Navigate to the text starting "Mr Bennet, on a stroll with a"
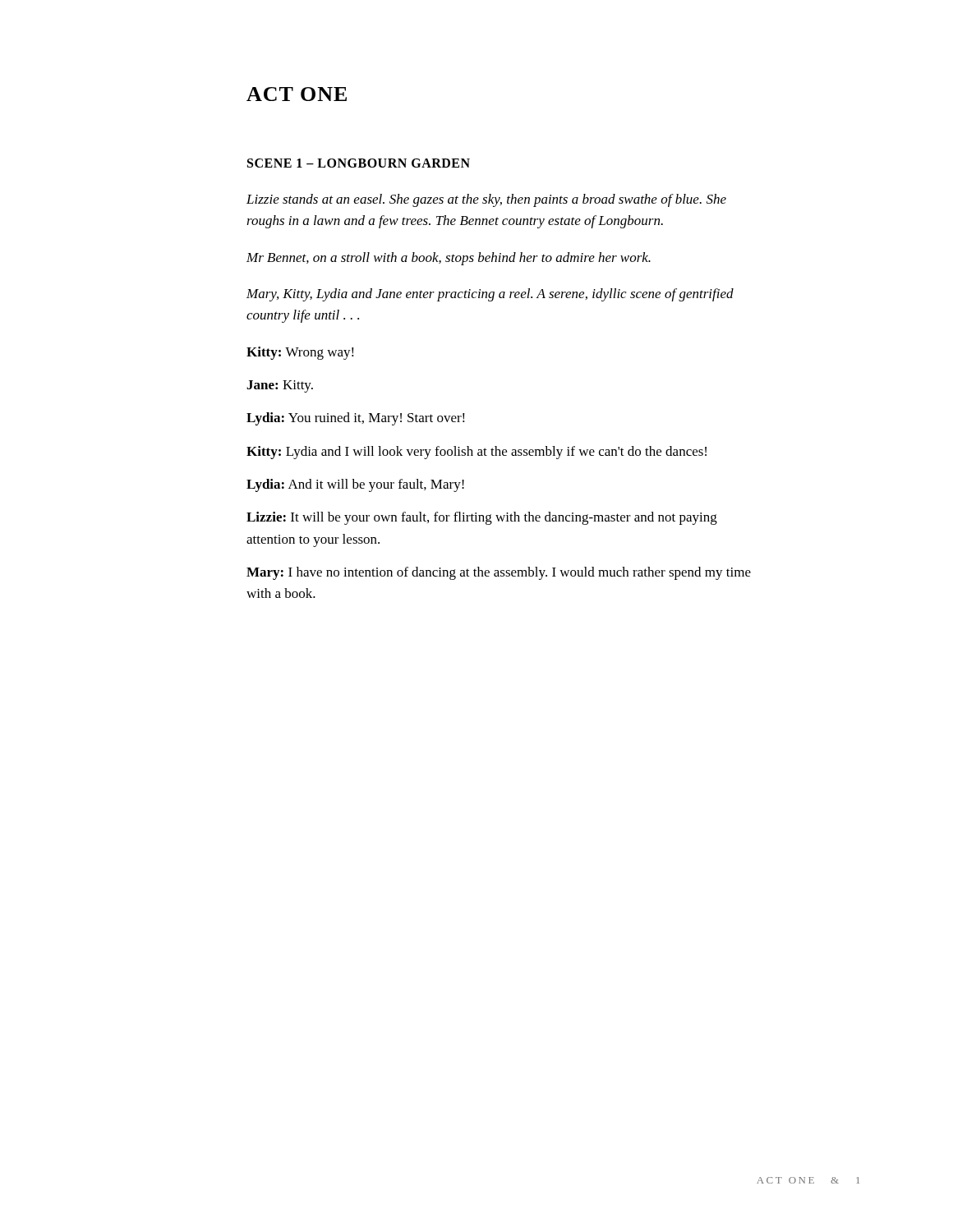This screenshot has height=1232, width=953. coord(501,258)
